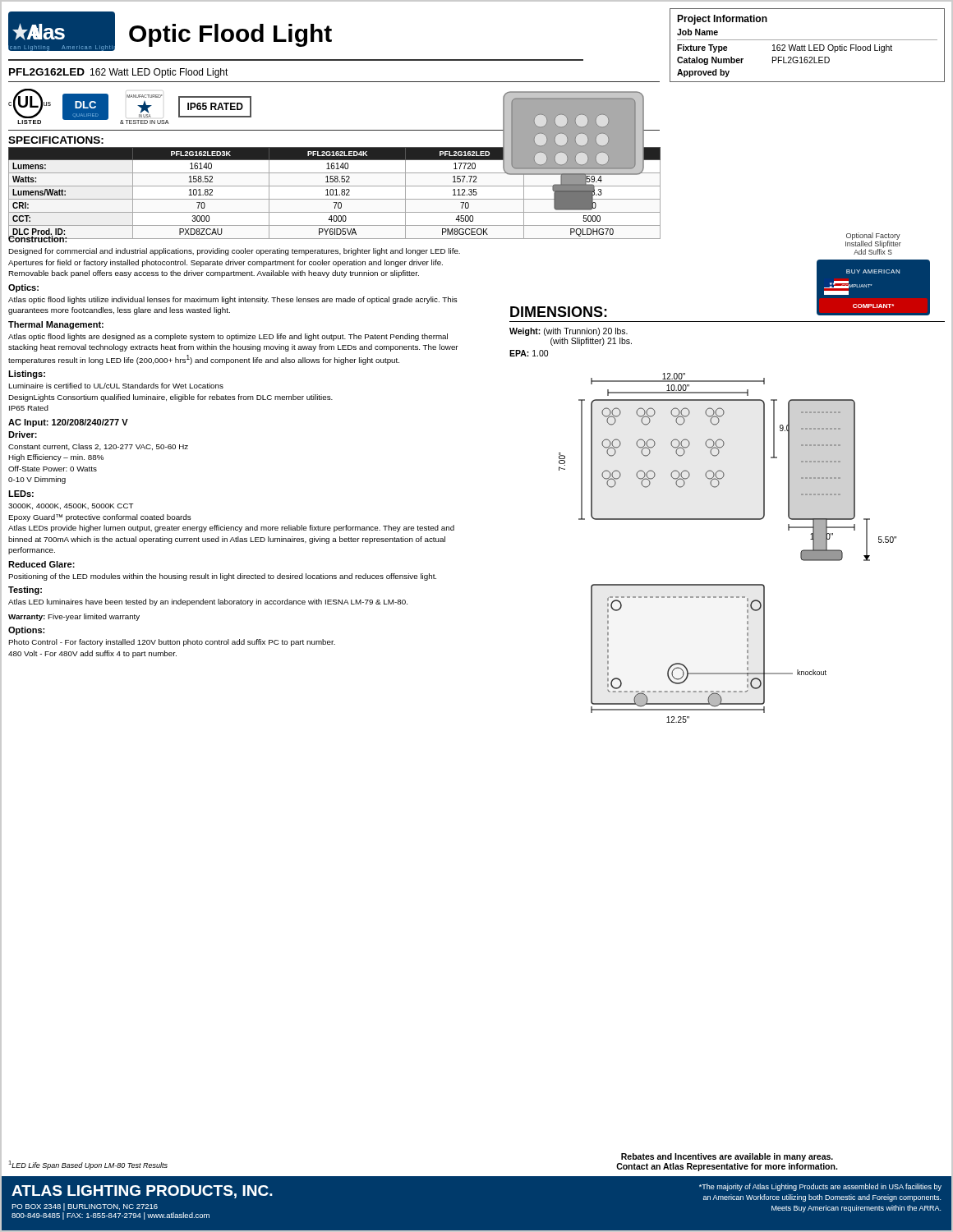Locate the table with the text "DLC Prod. ID:"
953x1232 pixels.
[334, 193]
